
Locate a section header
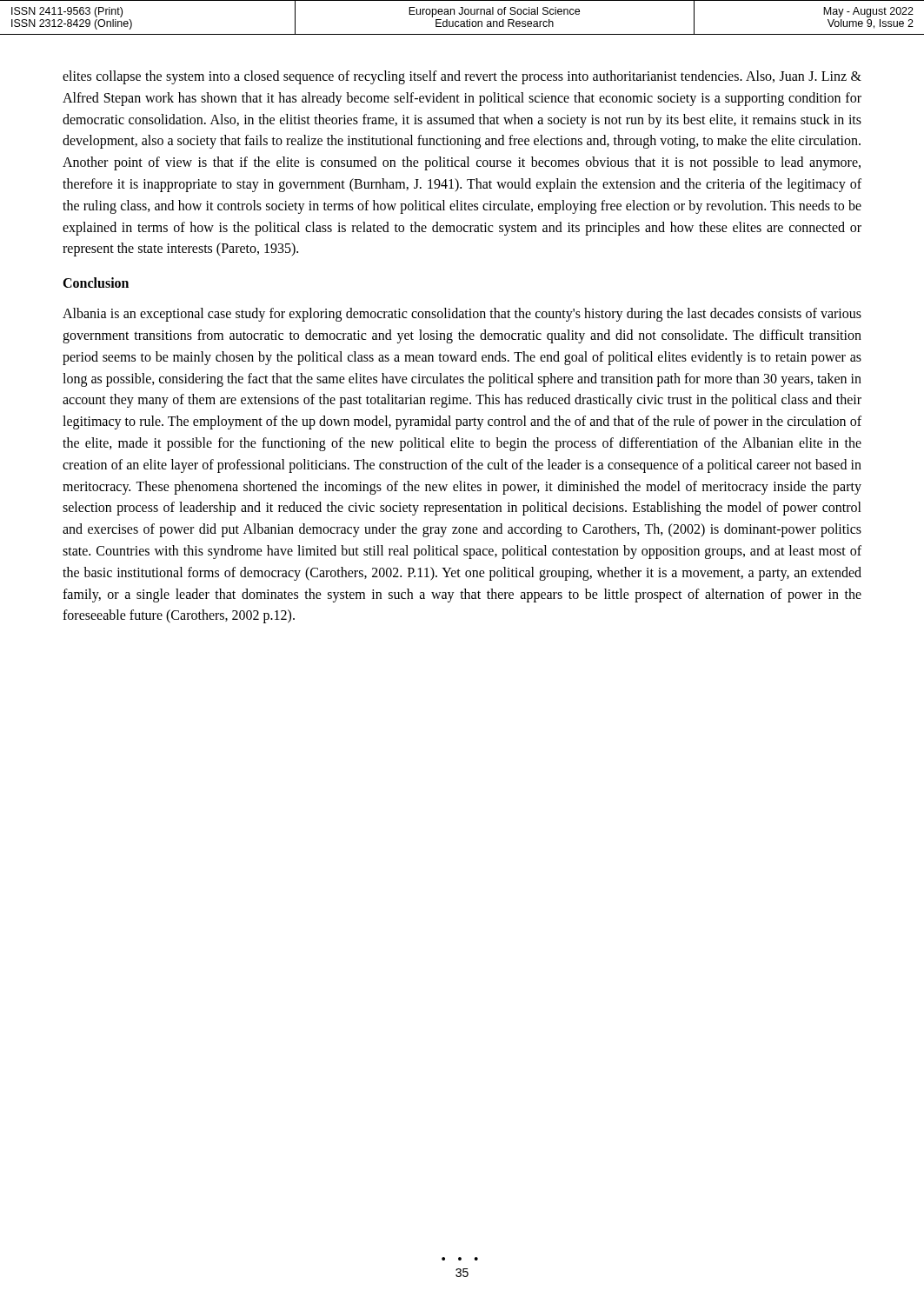coord(96,283)
